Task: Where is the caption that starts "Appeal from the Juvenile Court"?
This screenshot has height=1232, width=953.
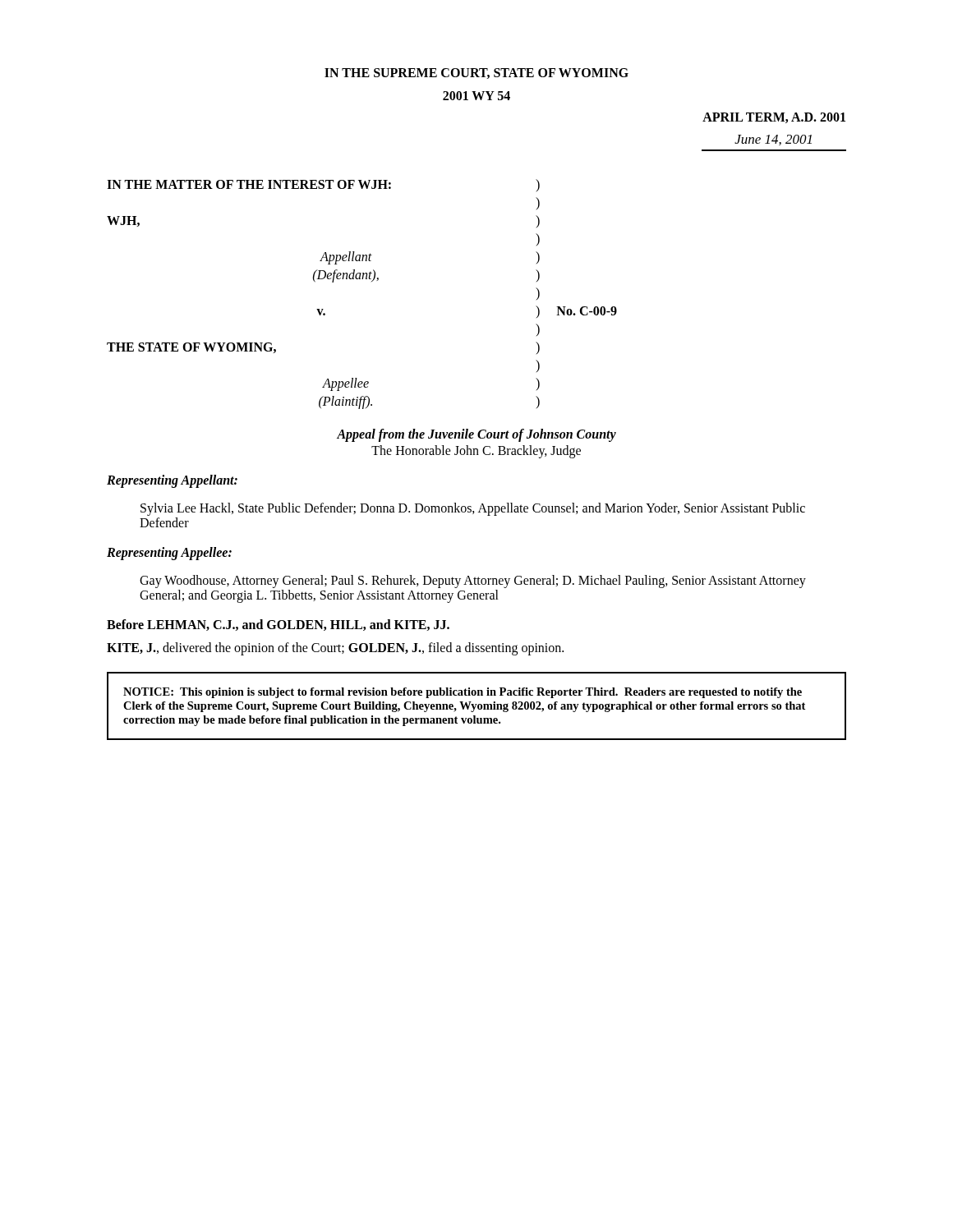Action: tap(476, 443)
